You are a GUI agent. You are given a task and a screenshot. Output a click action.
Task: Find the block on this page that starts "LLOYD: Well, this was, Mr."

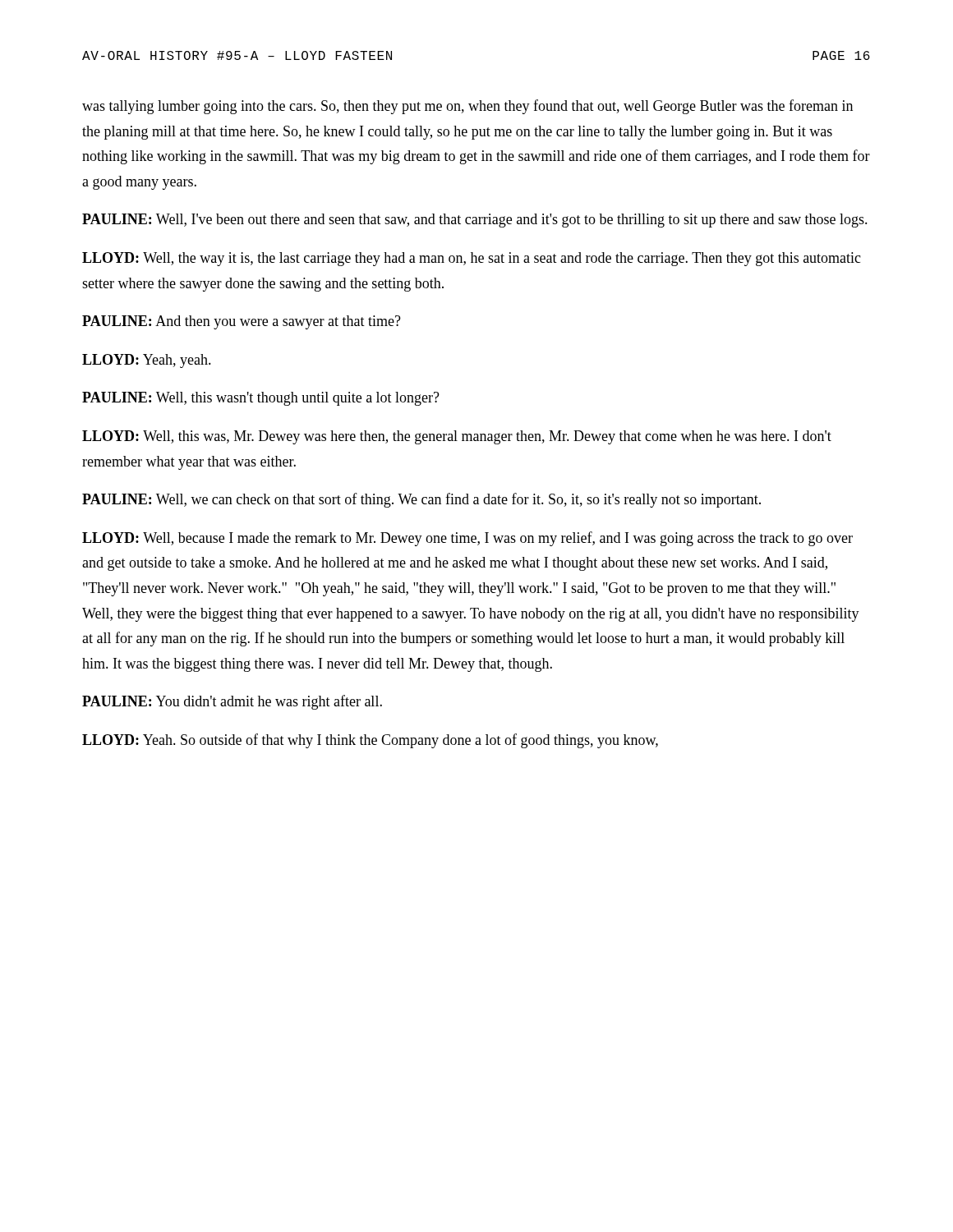tap(457, 449)
